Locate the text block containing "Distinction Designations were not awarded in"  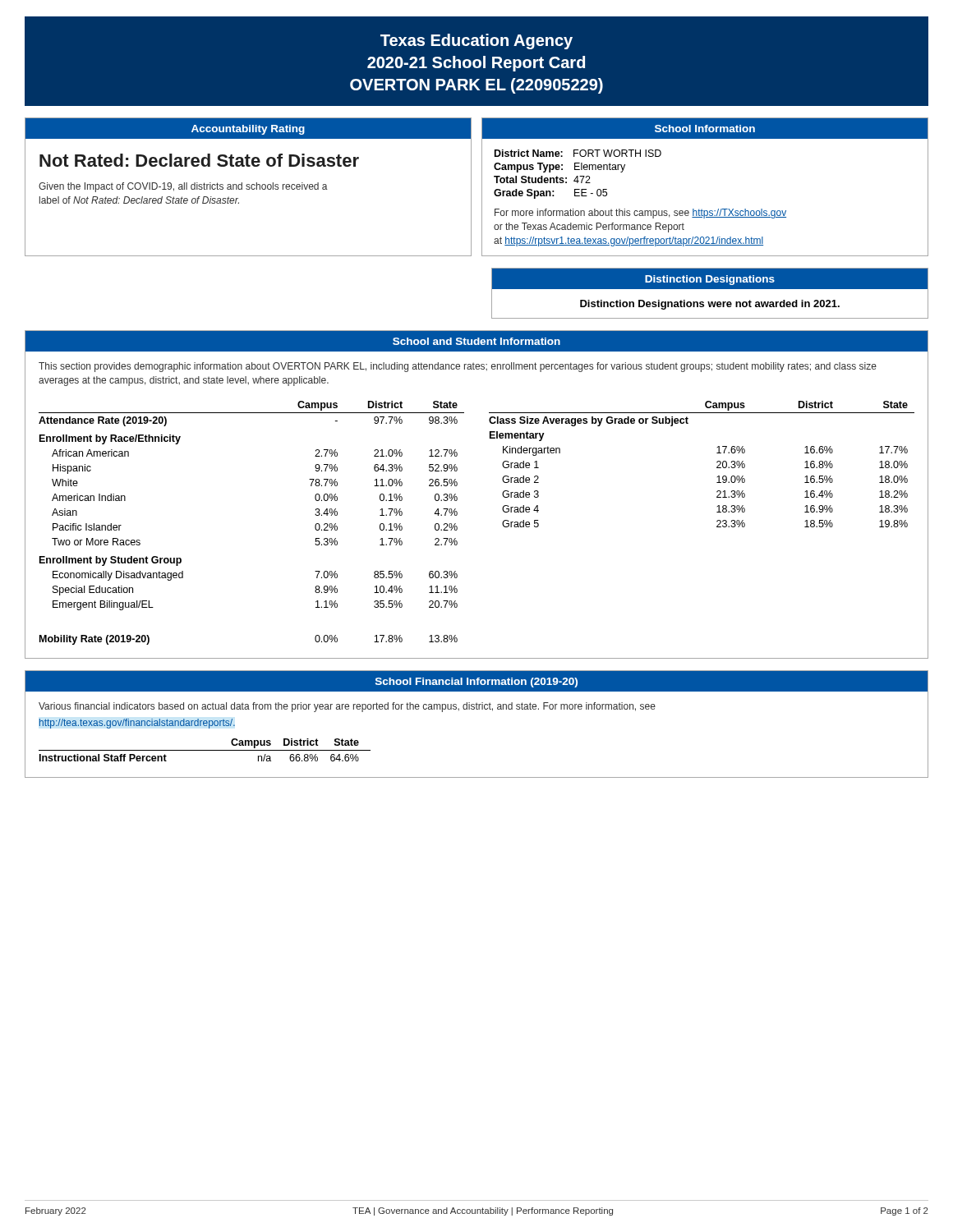710,304
